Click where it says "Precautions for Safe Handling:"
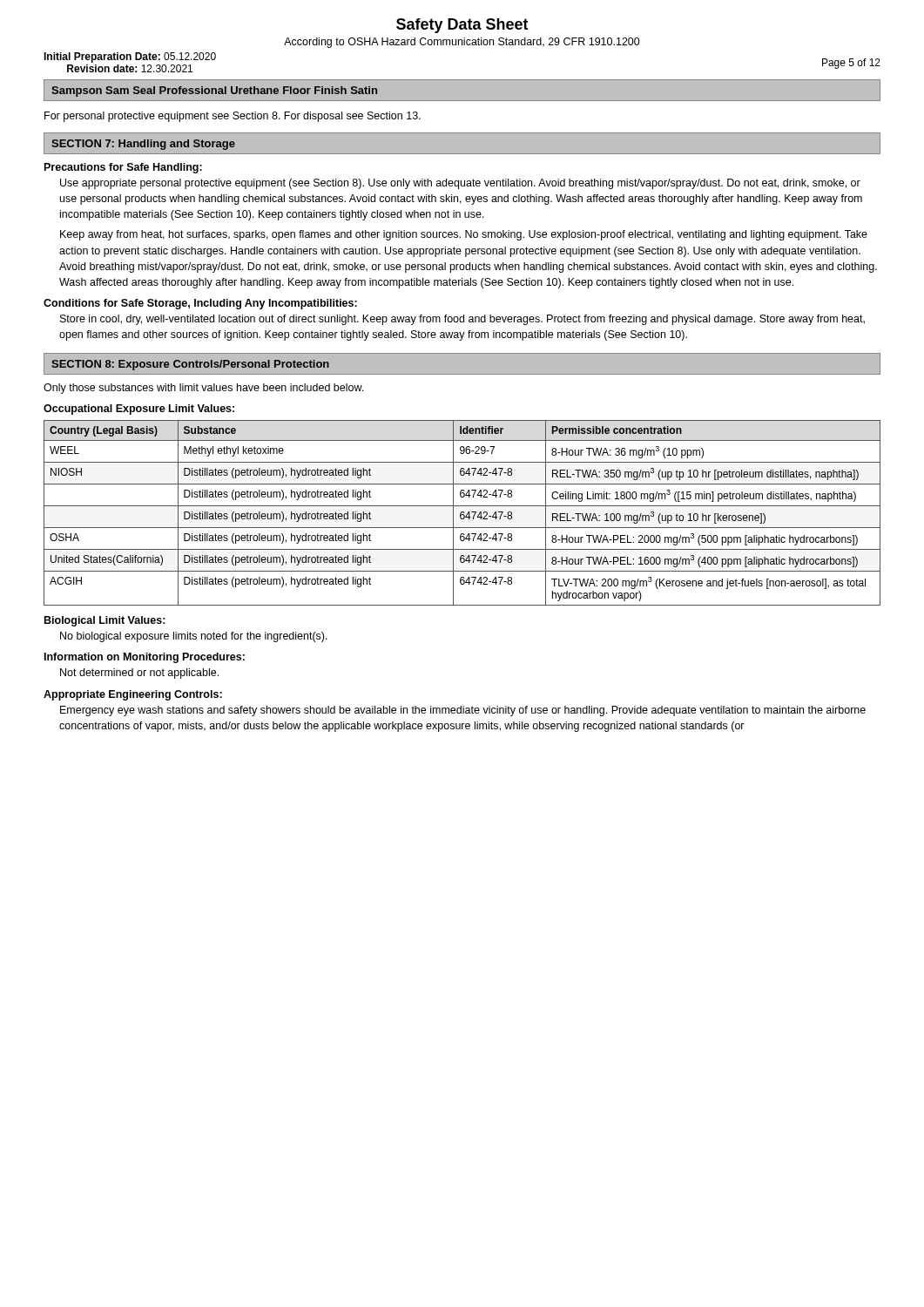The width and height of the screenshot is (924, 1307). [123, 167]
